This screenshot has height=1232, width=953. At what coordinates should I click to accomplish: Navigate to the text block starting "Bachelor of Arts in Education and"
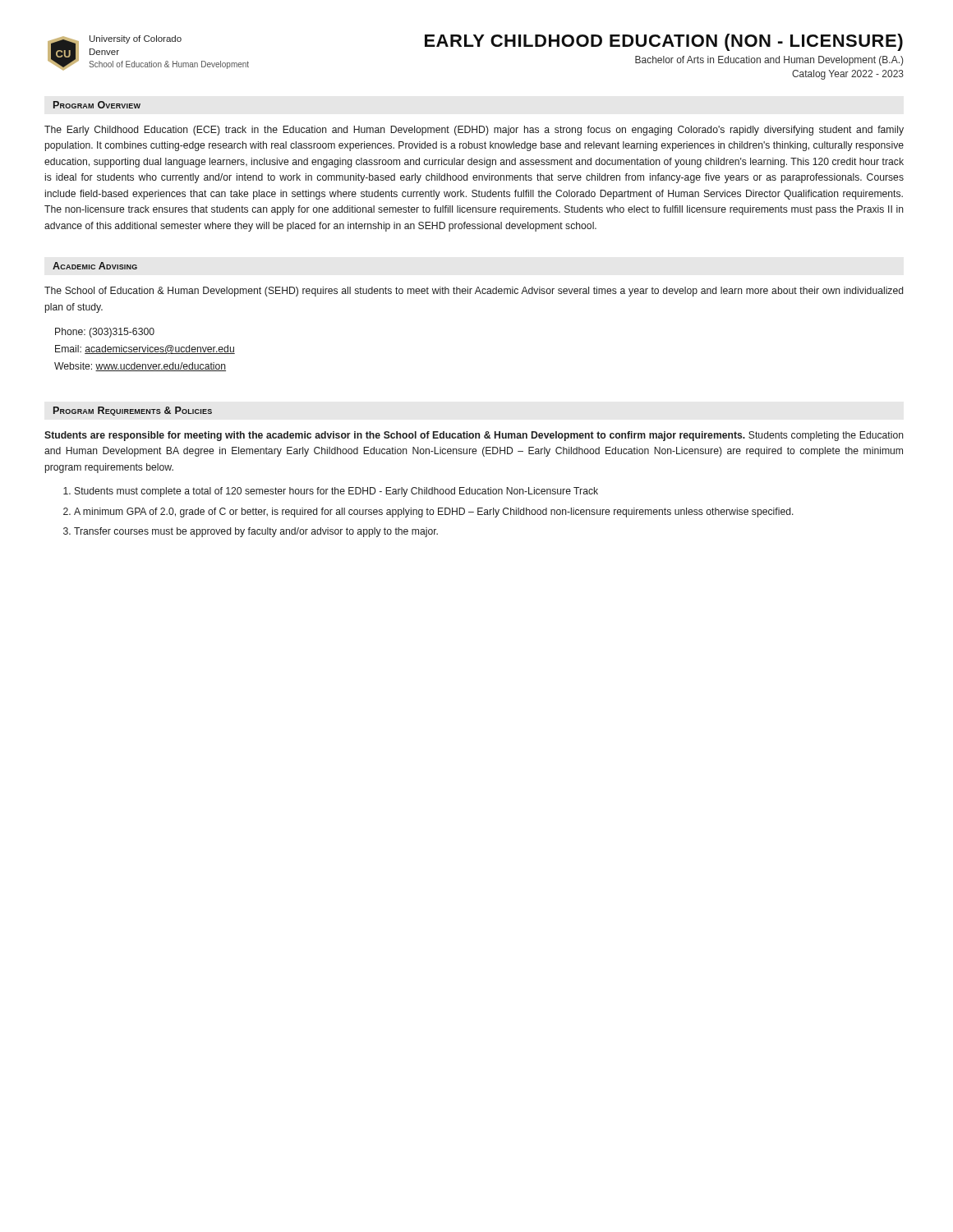769,67
